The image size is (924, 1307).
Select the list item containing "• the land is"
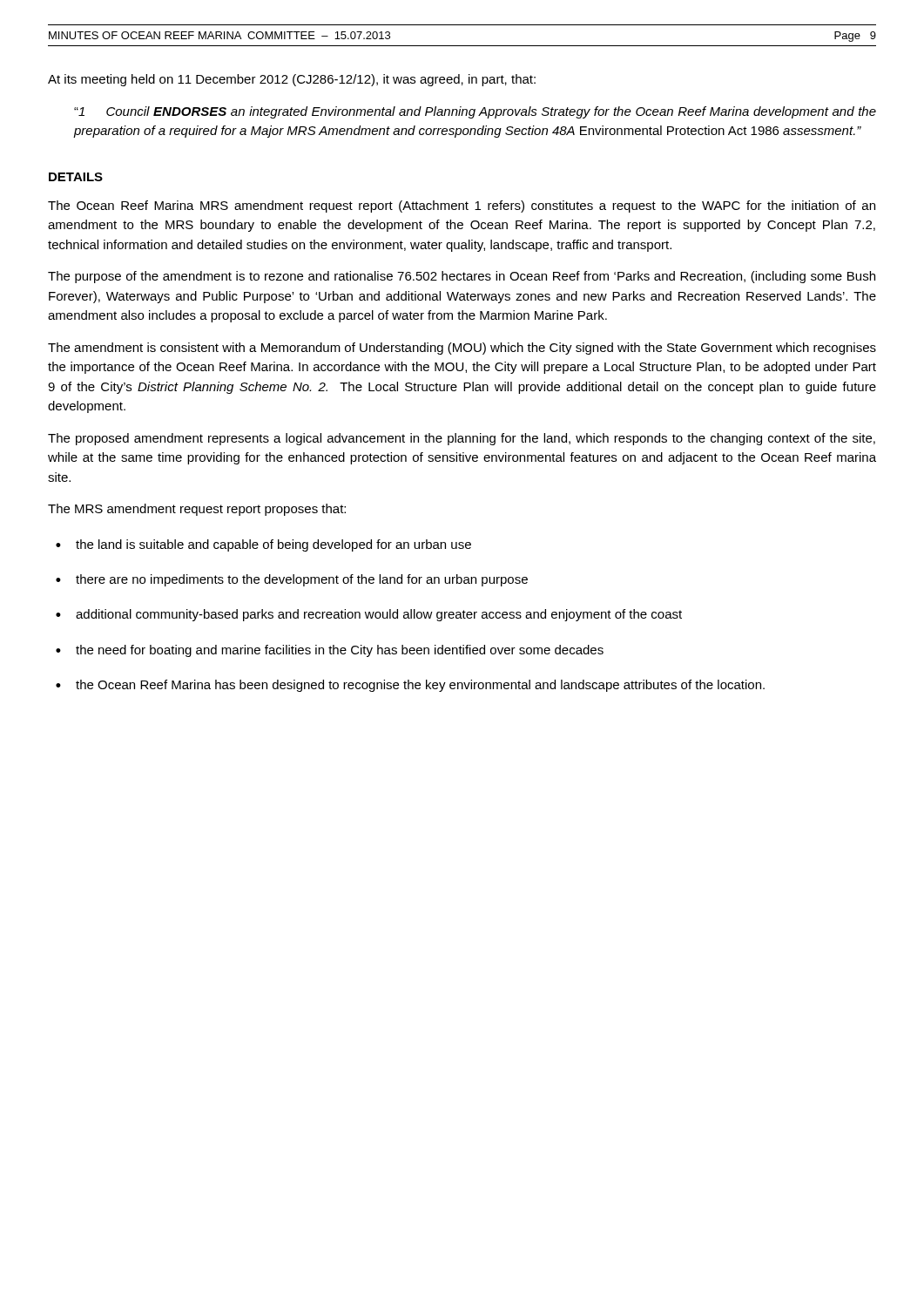click(x=462, y=545)
